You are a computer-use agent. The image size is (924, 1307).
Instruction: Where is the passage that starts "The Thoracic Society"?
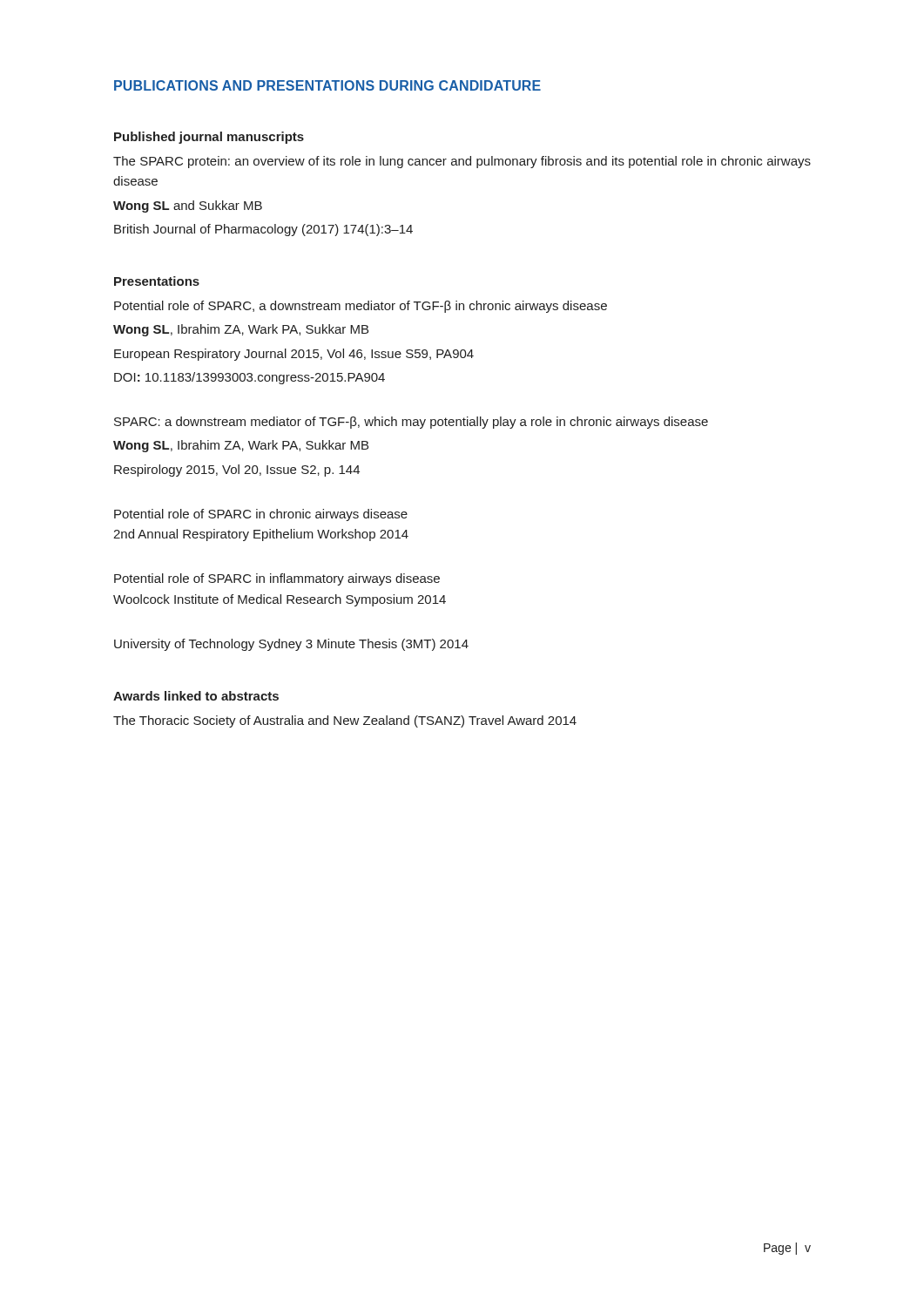coord(345,720)
